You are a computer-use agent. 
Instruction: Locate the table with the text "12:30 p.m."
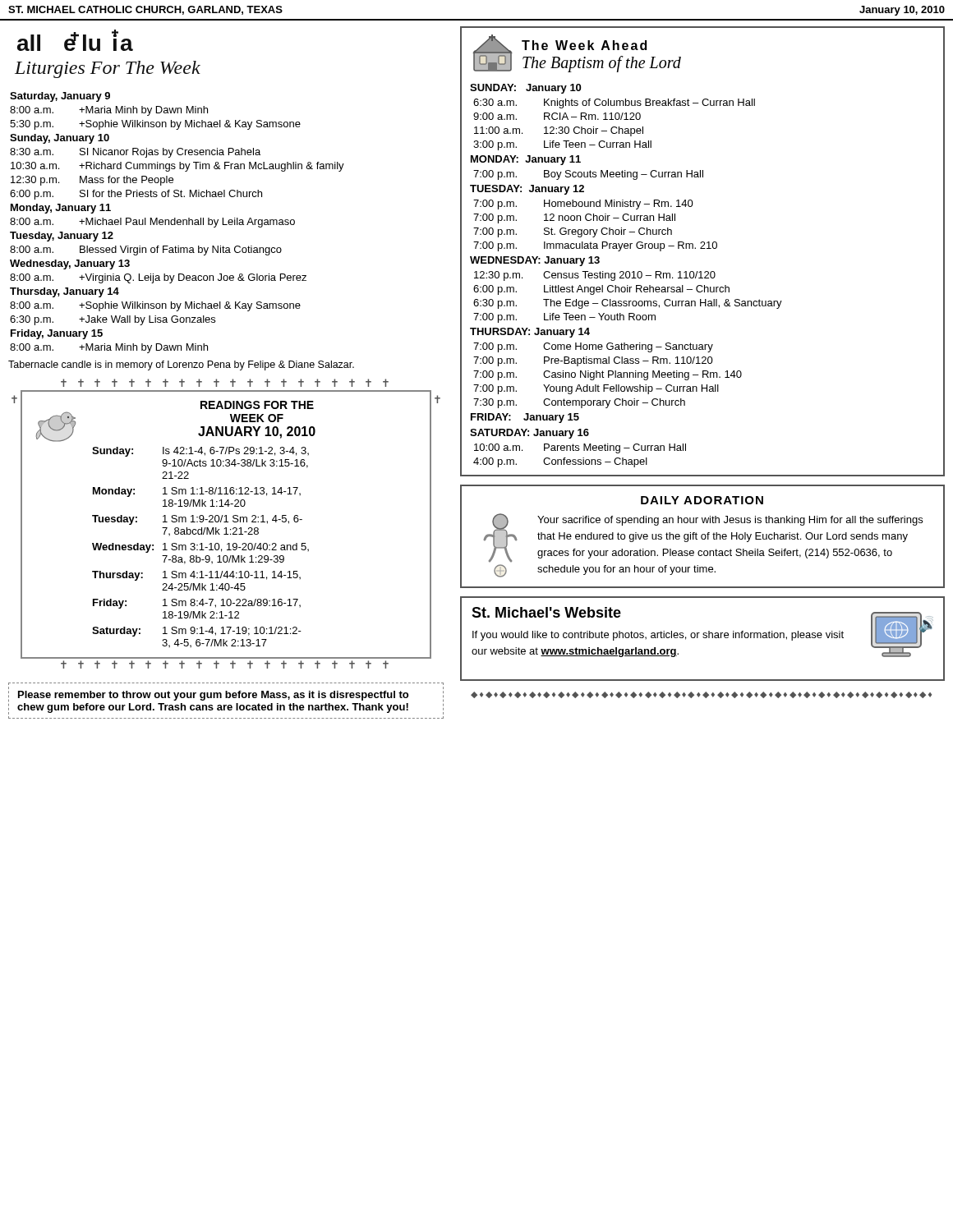(x=702, y=251)
